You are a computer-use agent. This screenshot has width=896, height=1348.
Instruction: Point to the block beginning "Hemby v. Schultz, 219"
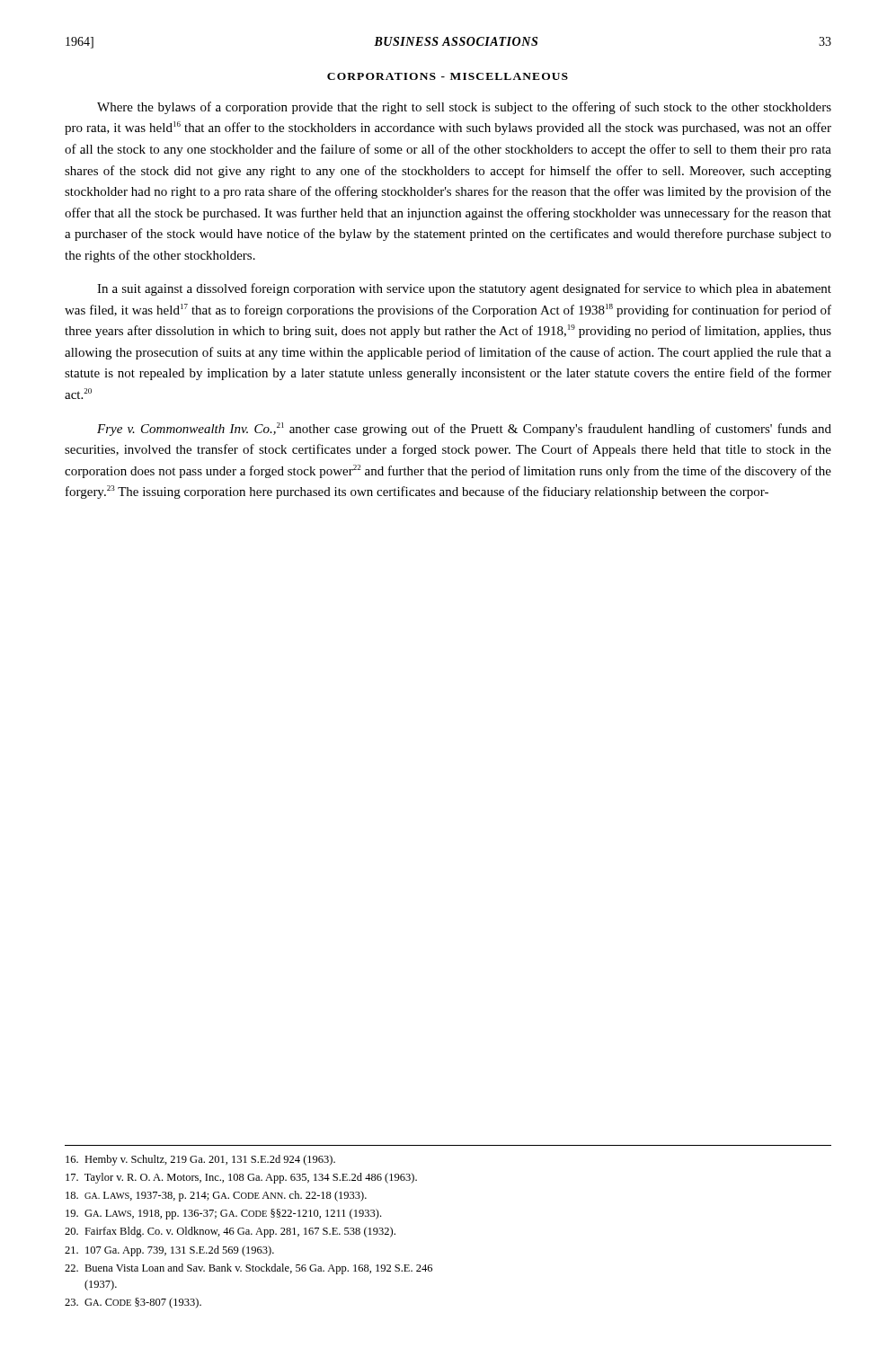point(200,1159)
